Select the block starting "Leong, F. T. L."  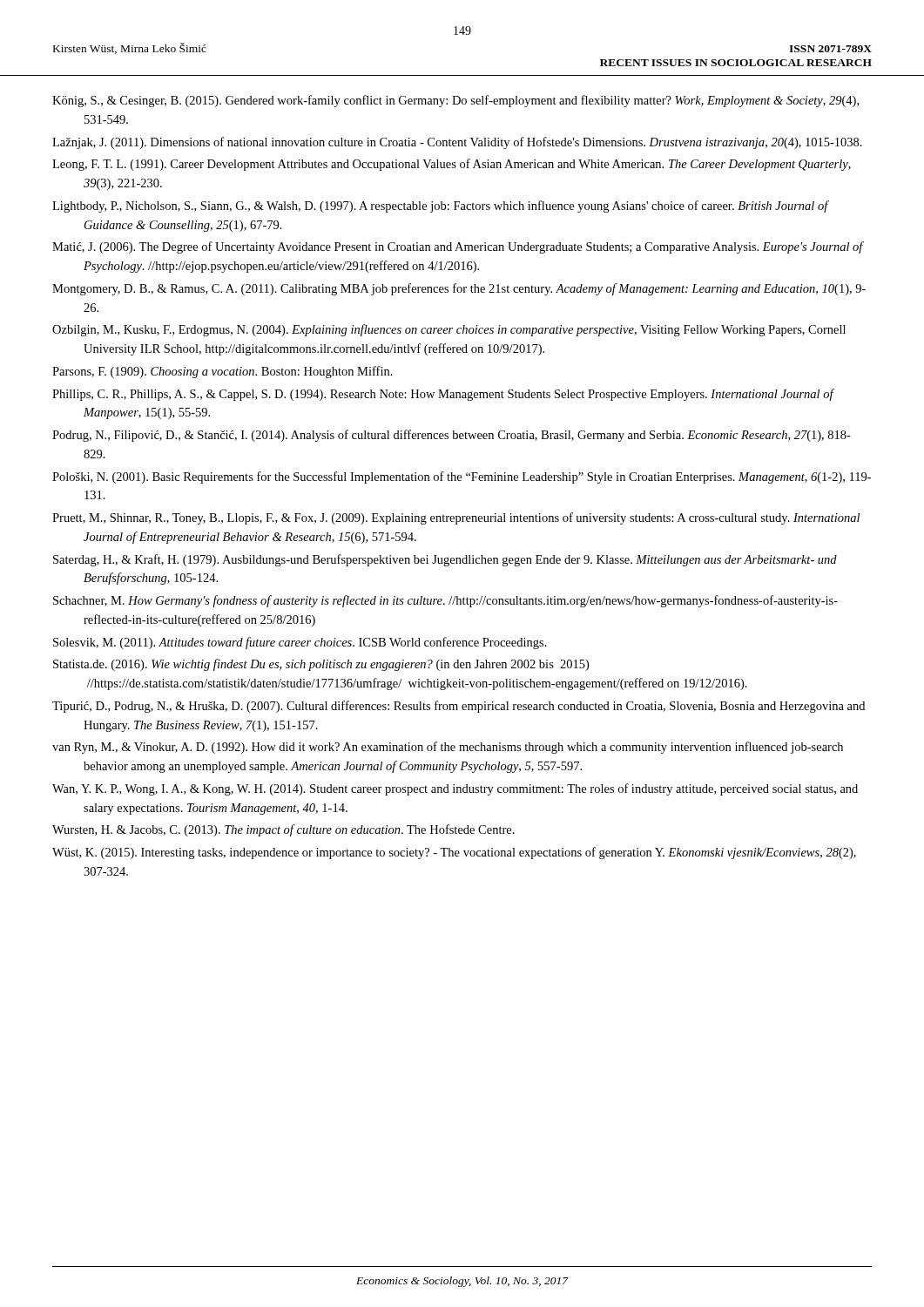coord(452,174)
